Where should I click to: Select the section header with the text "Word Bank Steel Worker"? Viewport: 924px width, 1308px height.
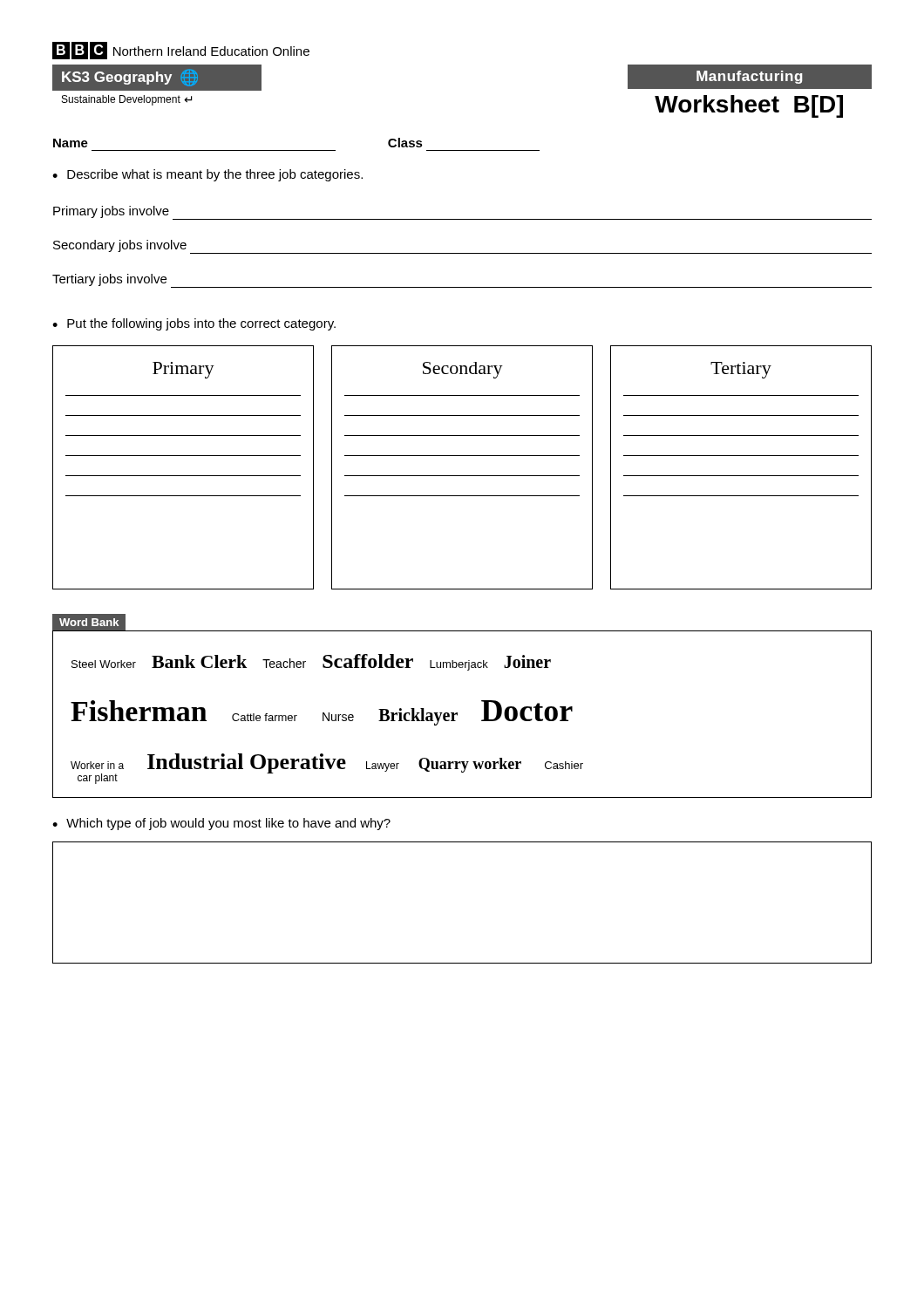(462, 706)
